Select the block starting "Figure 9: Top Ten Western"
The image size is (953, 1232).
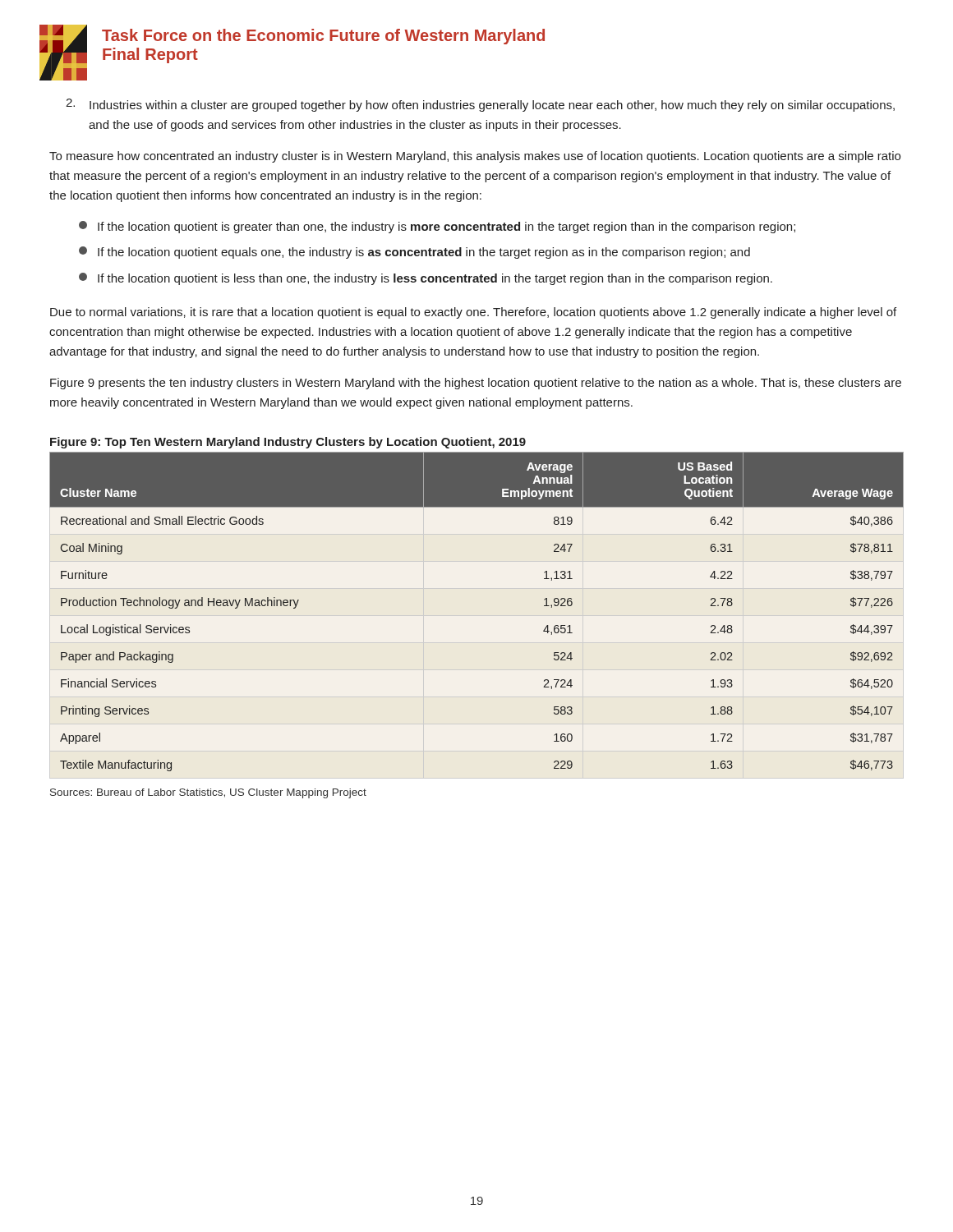[x=476, y=442]
